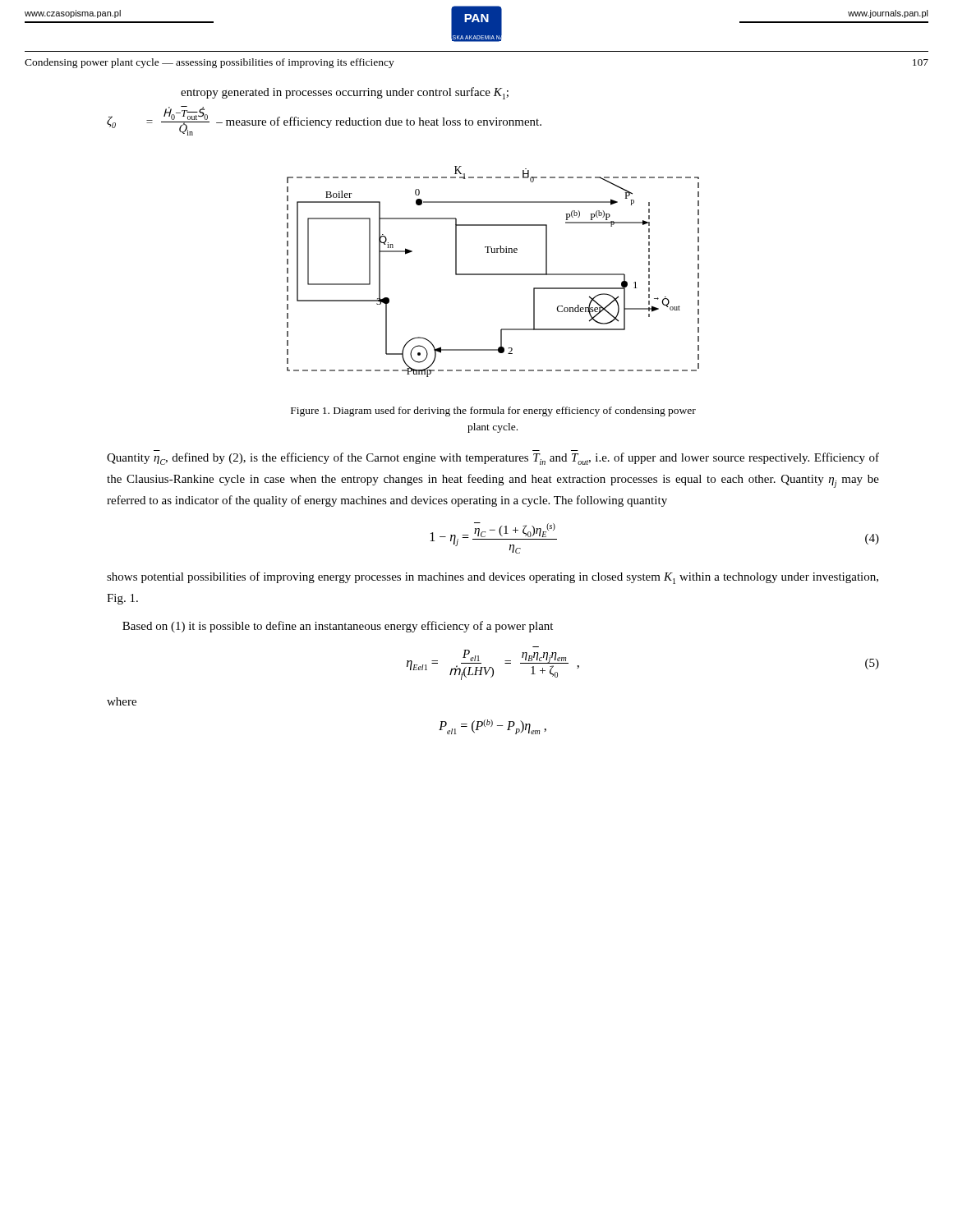Click on the text block containing "Quantity ηC, defined"

(493, 479)
